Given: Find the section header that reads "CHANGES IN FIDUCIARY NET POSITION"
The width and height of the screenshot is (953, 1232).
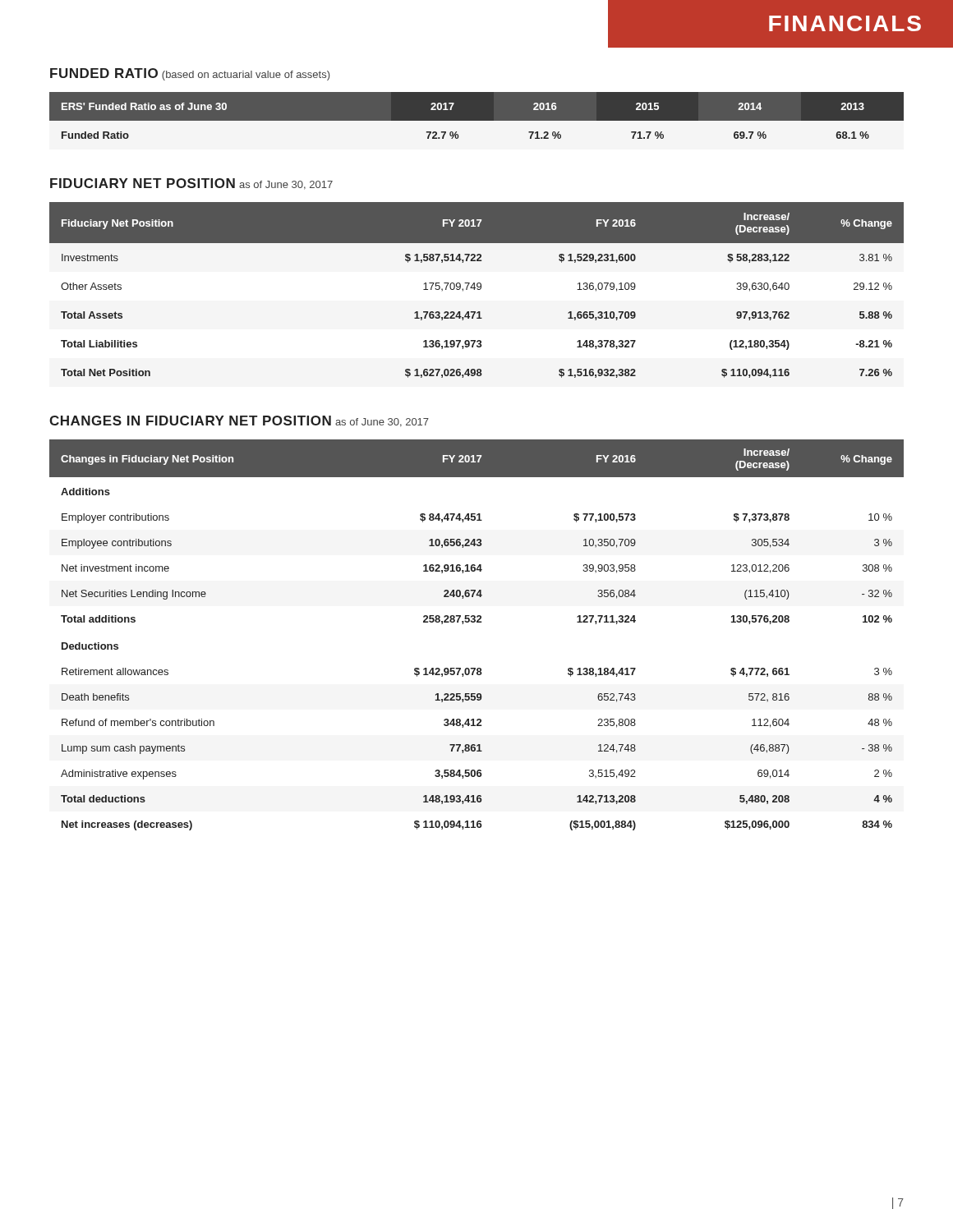Looking at the screenshot, I should 239,421.
